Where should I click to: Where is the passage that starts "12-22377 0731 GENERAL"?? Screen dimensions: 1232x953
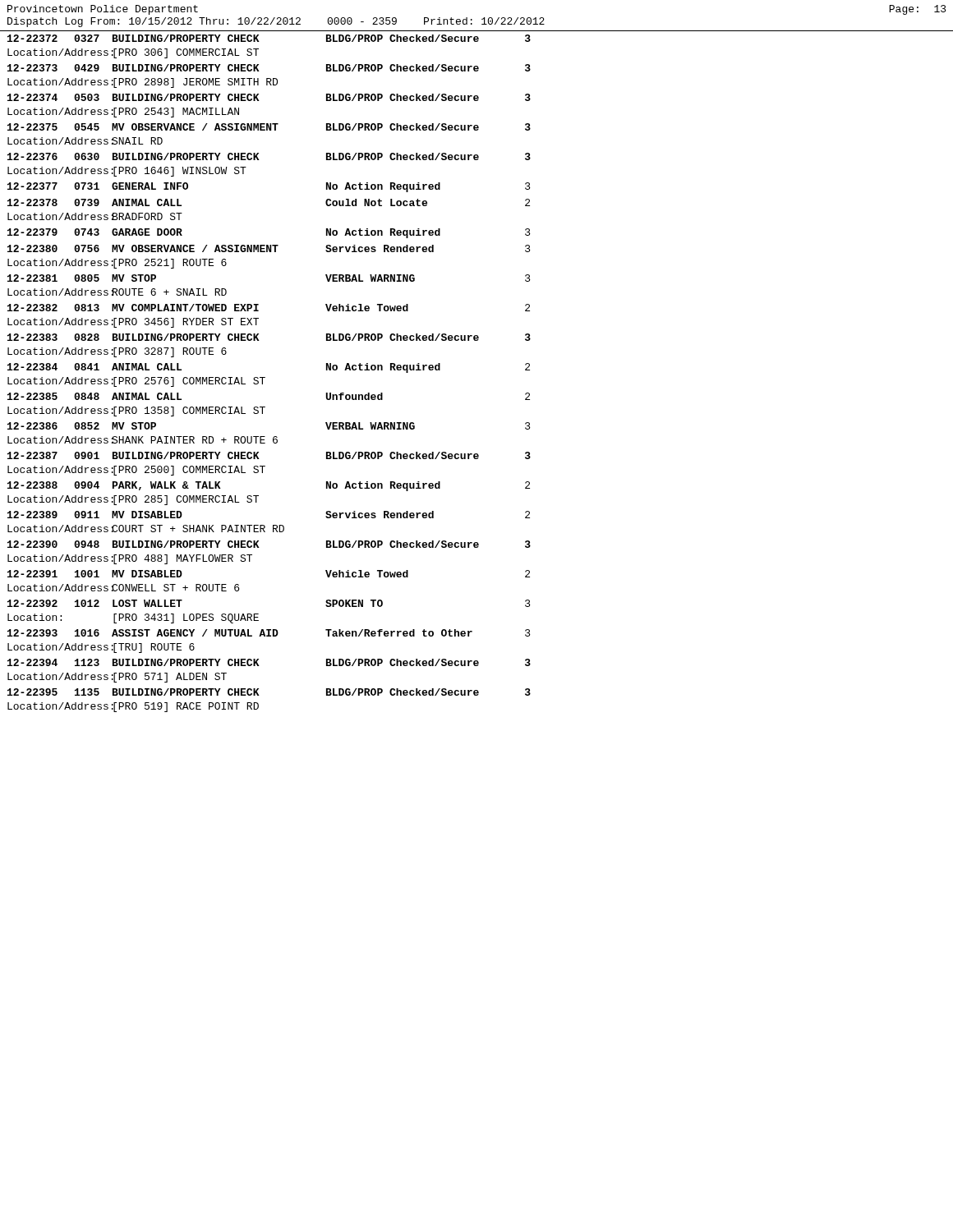pyautogui.click(x=29, y=187)
